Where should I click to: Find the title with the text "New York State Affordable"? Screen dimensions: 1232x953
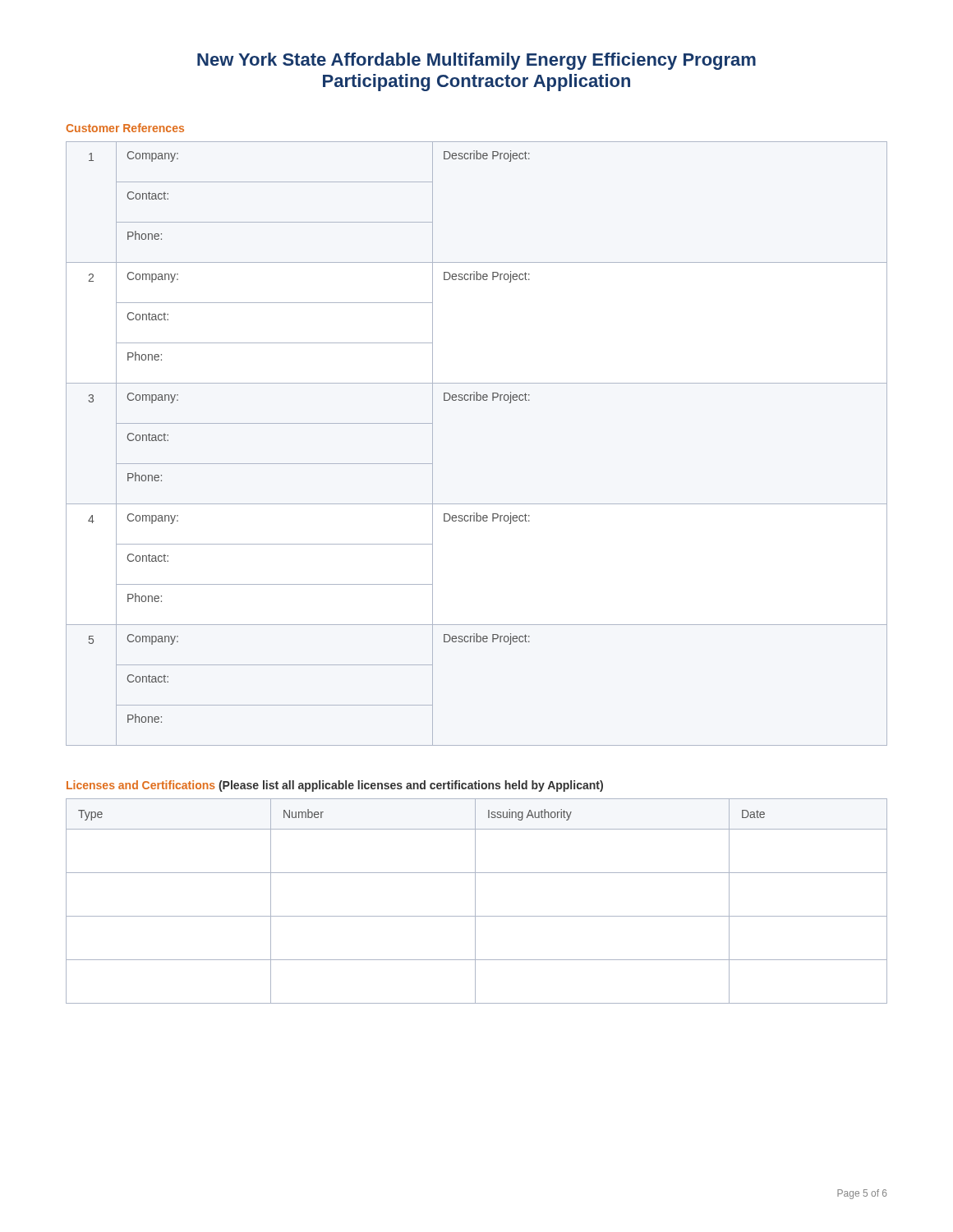tap(476, 71)
